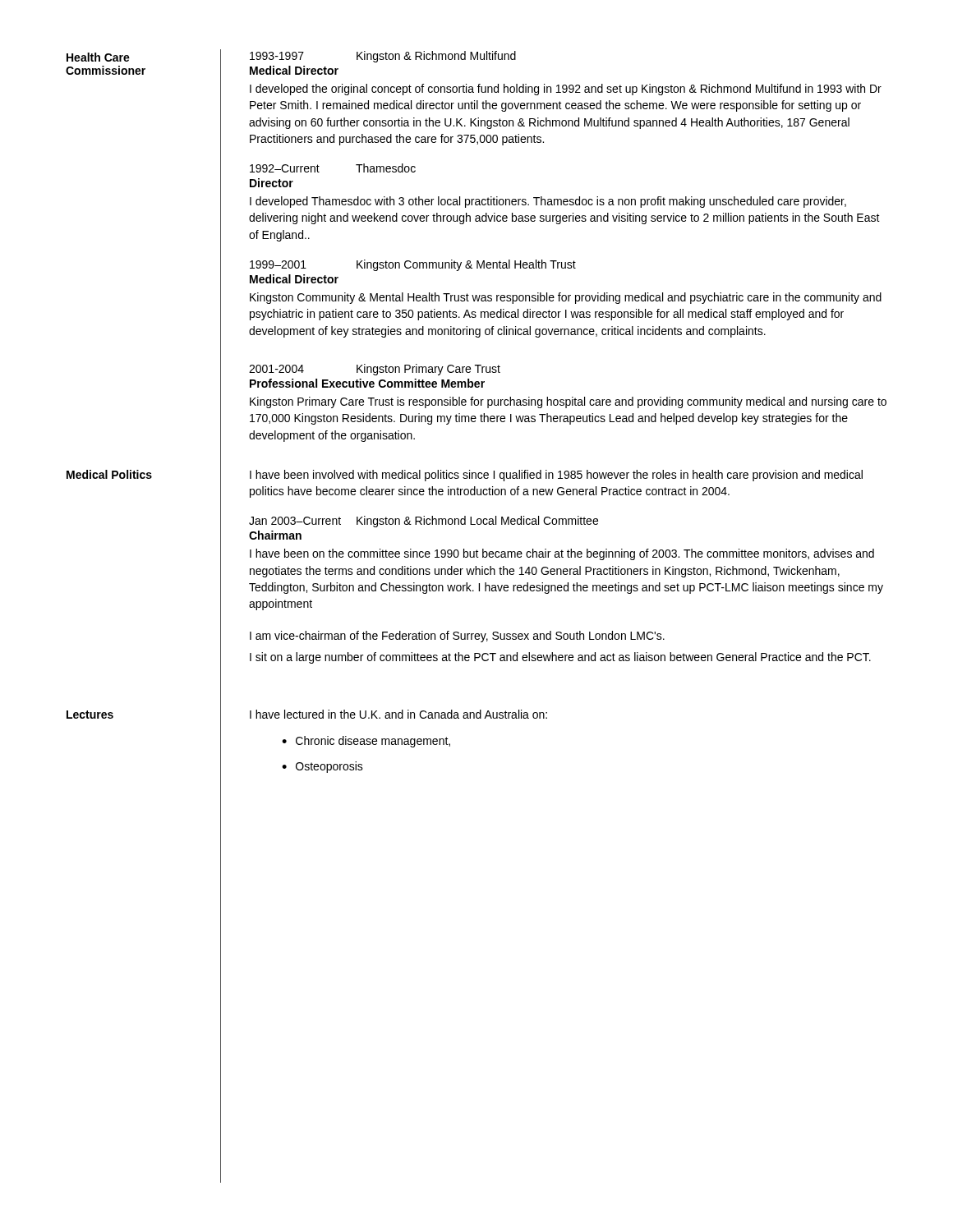Locate the text block containing "Kingston Primary Care Trust is responsible"

(568, 418)
